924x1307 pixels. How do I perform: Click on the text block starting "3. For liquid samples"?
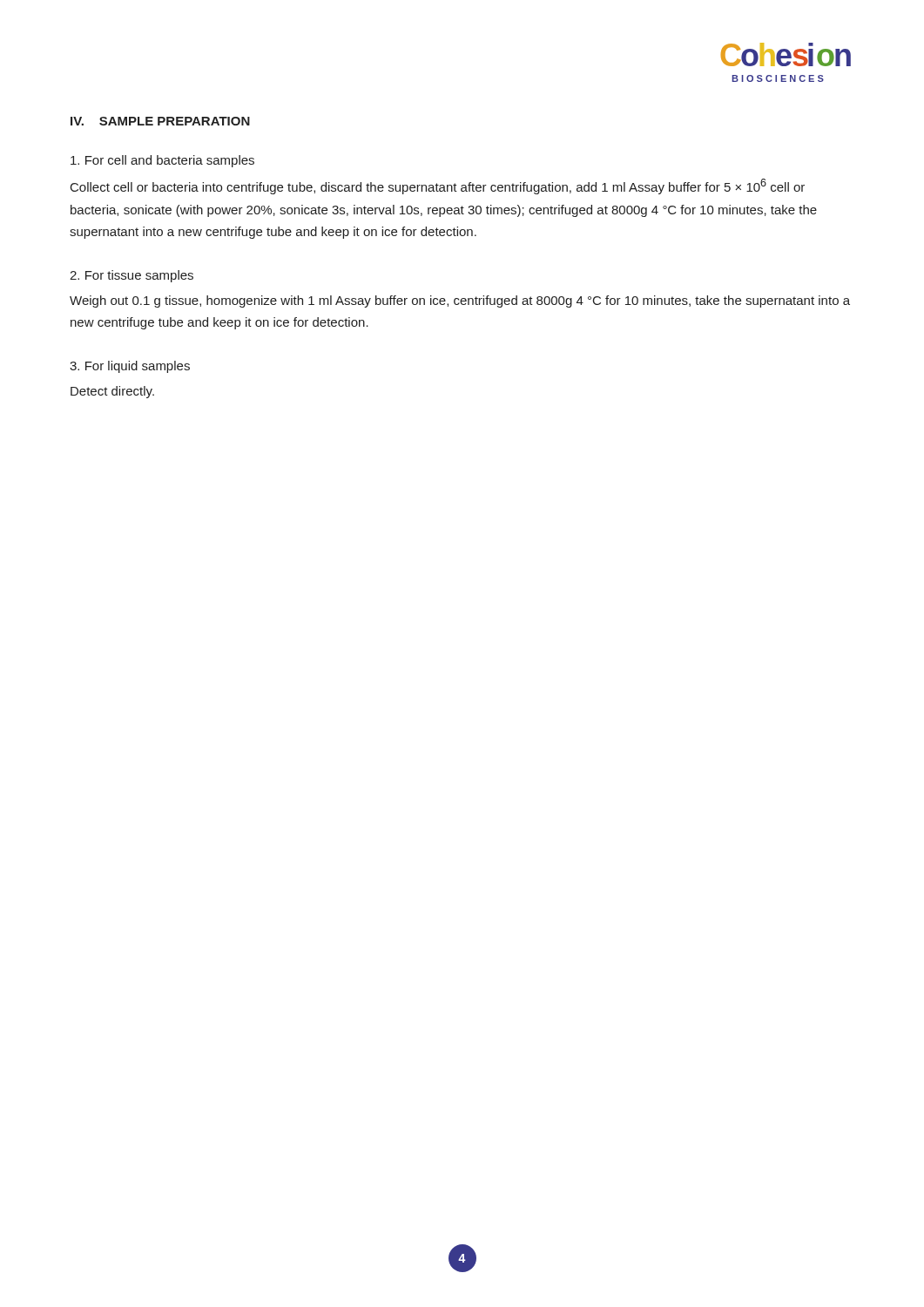(130, 367)
